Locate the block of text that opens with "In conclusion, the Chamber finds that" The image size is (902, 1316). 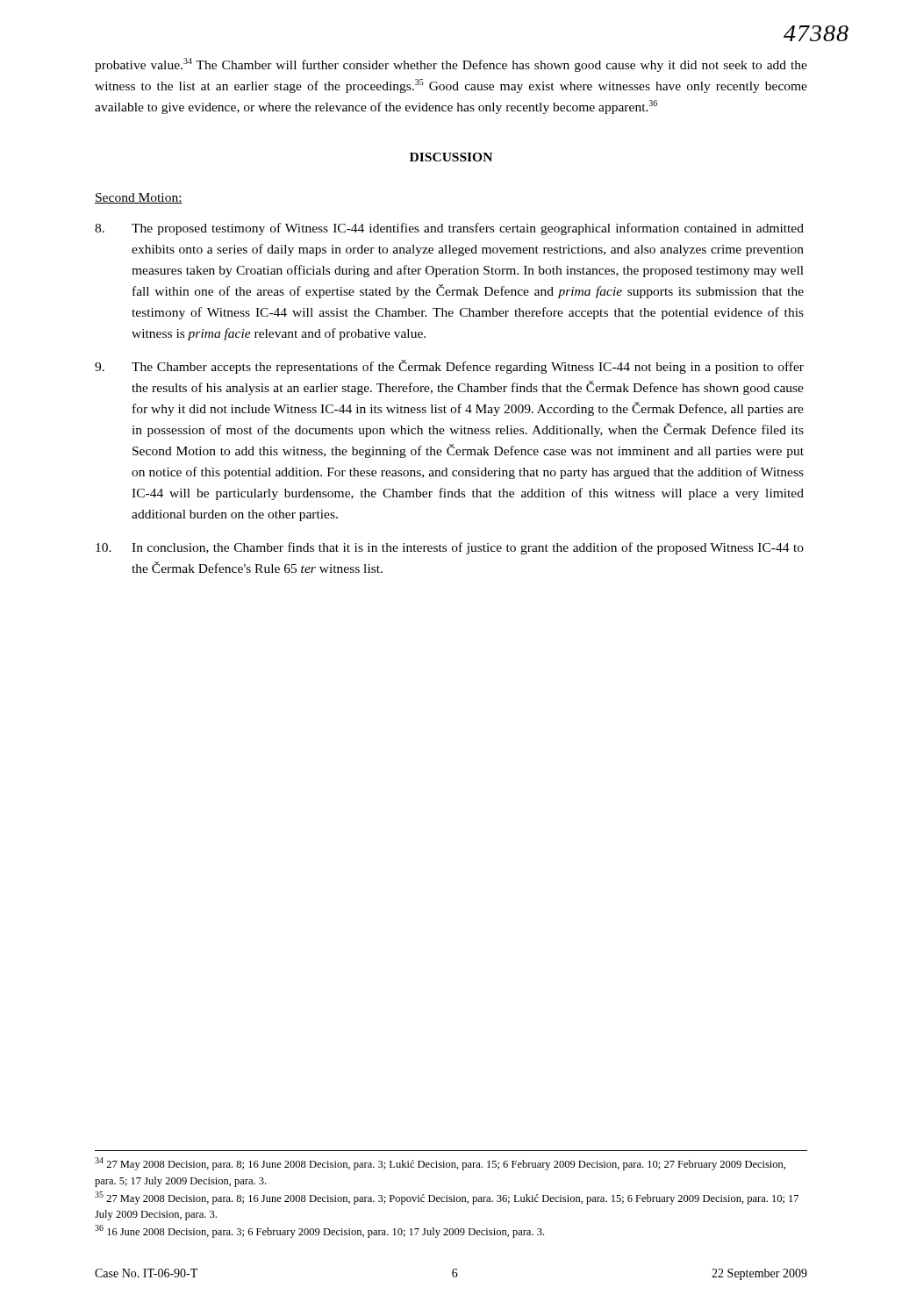click(x=449, y=558)
